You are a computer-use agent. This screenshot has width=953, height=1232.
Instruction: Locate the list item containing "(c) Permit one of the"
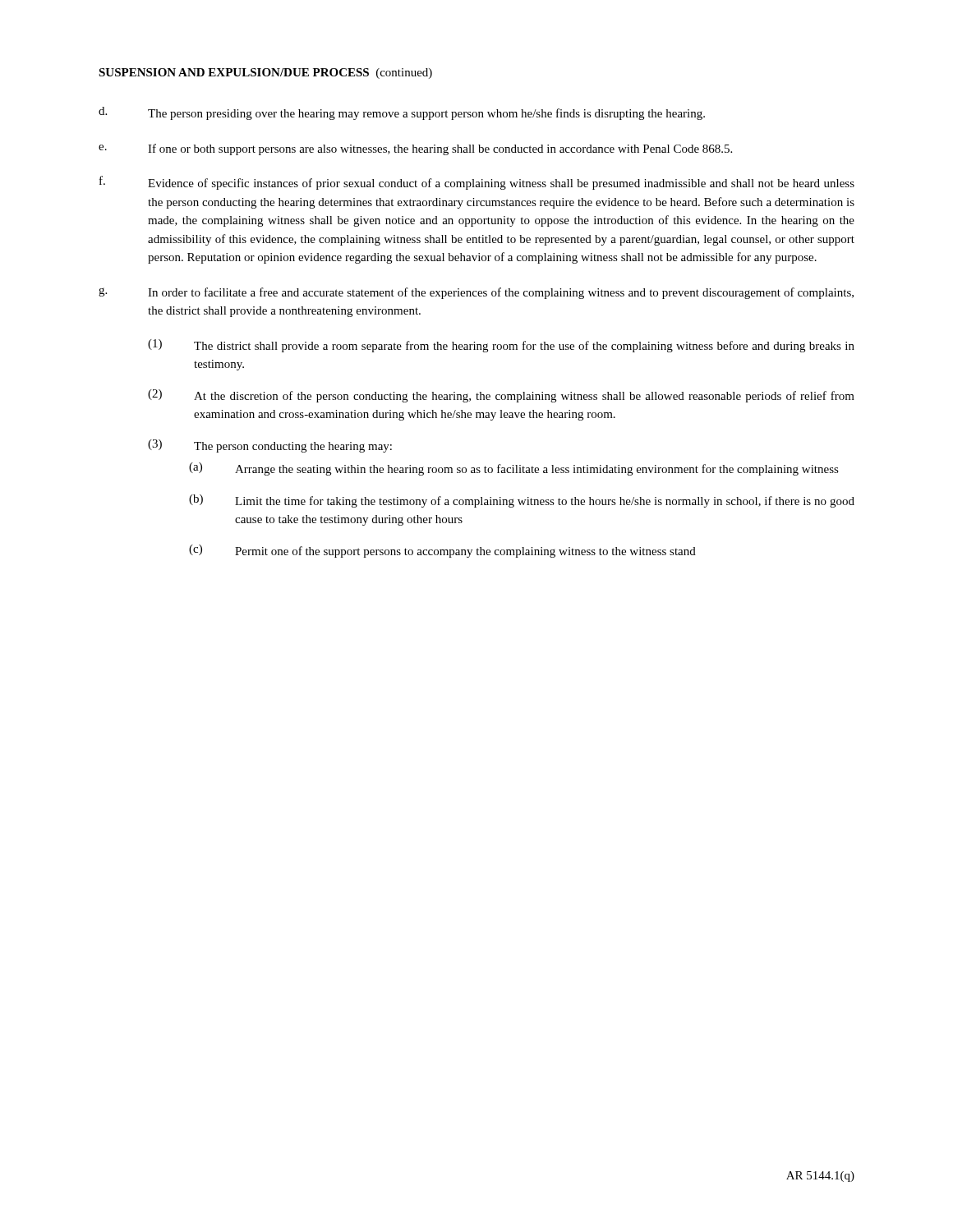(522, 551)
